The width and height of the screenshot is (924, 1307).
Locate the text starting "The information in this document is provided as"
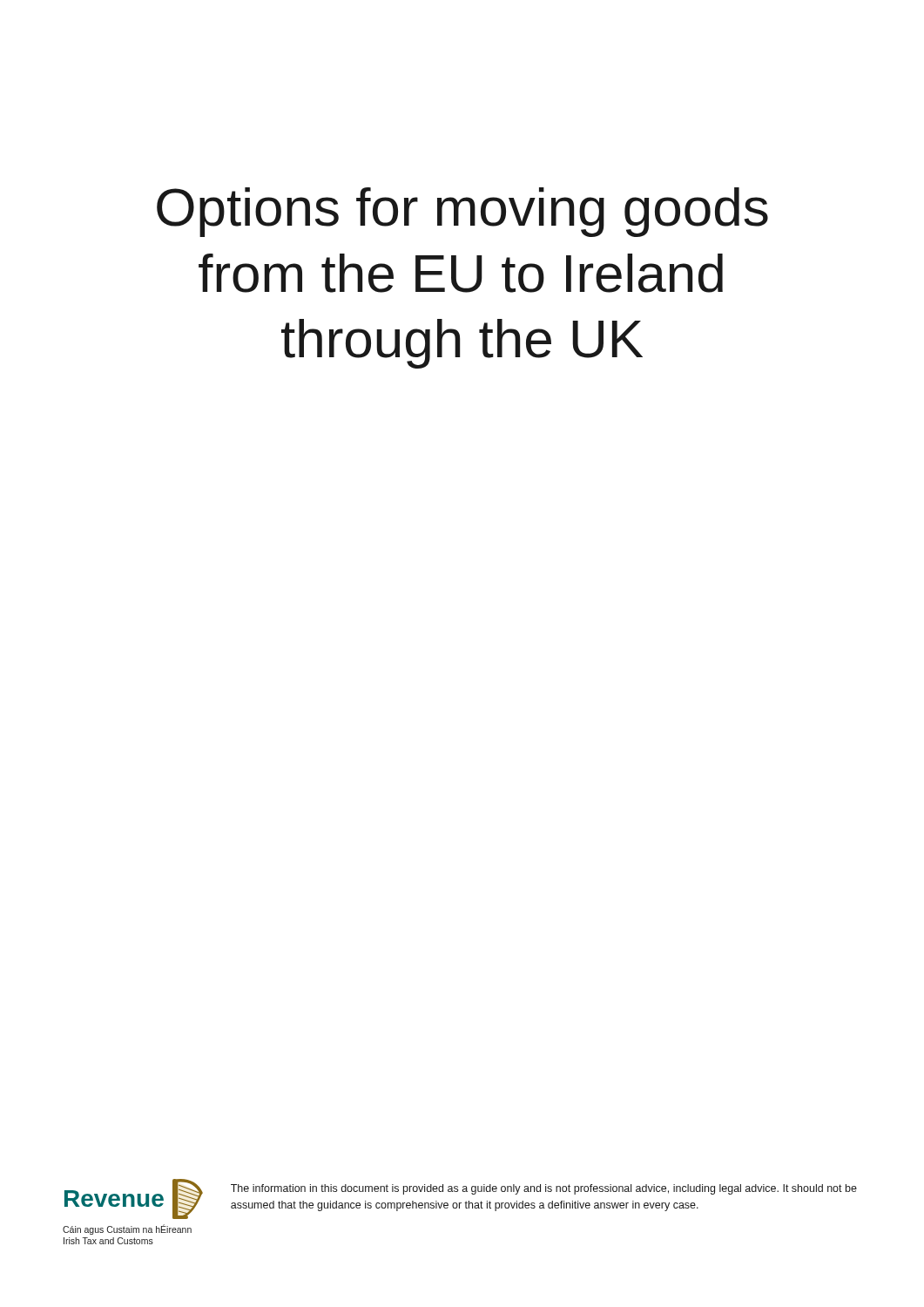tap(544, 1197)
